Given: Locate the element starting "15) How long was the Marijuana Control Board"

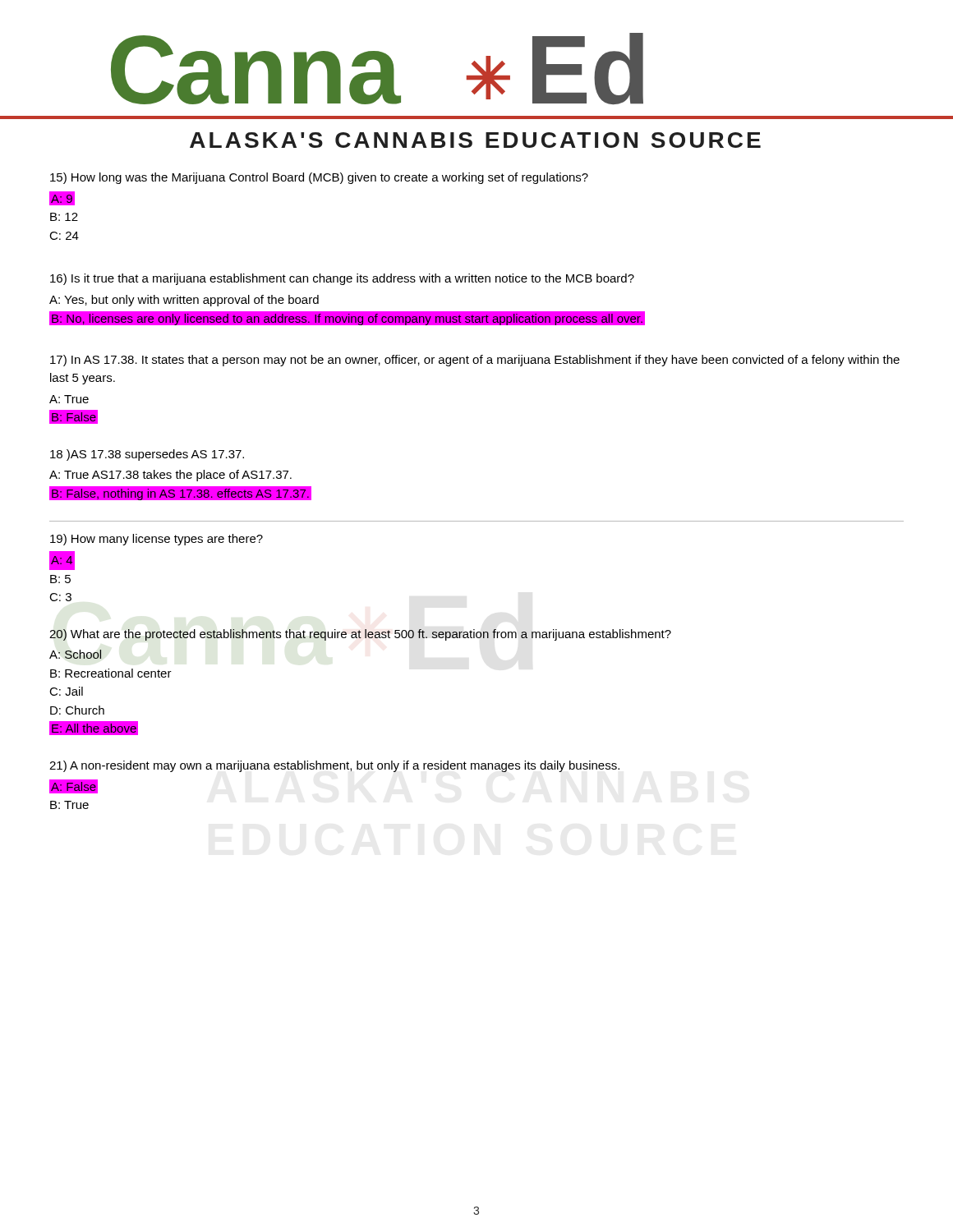Looking at the screenshot, I should pos(319,178).
